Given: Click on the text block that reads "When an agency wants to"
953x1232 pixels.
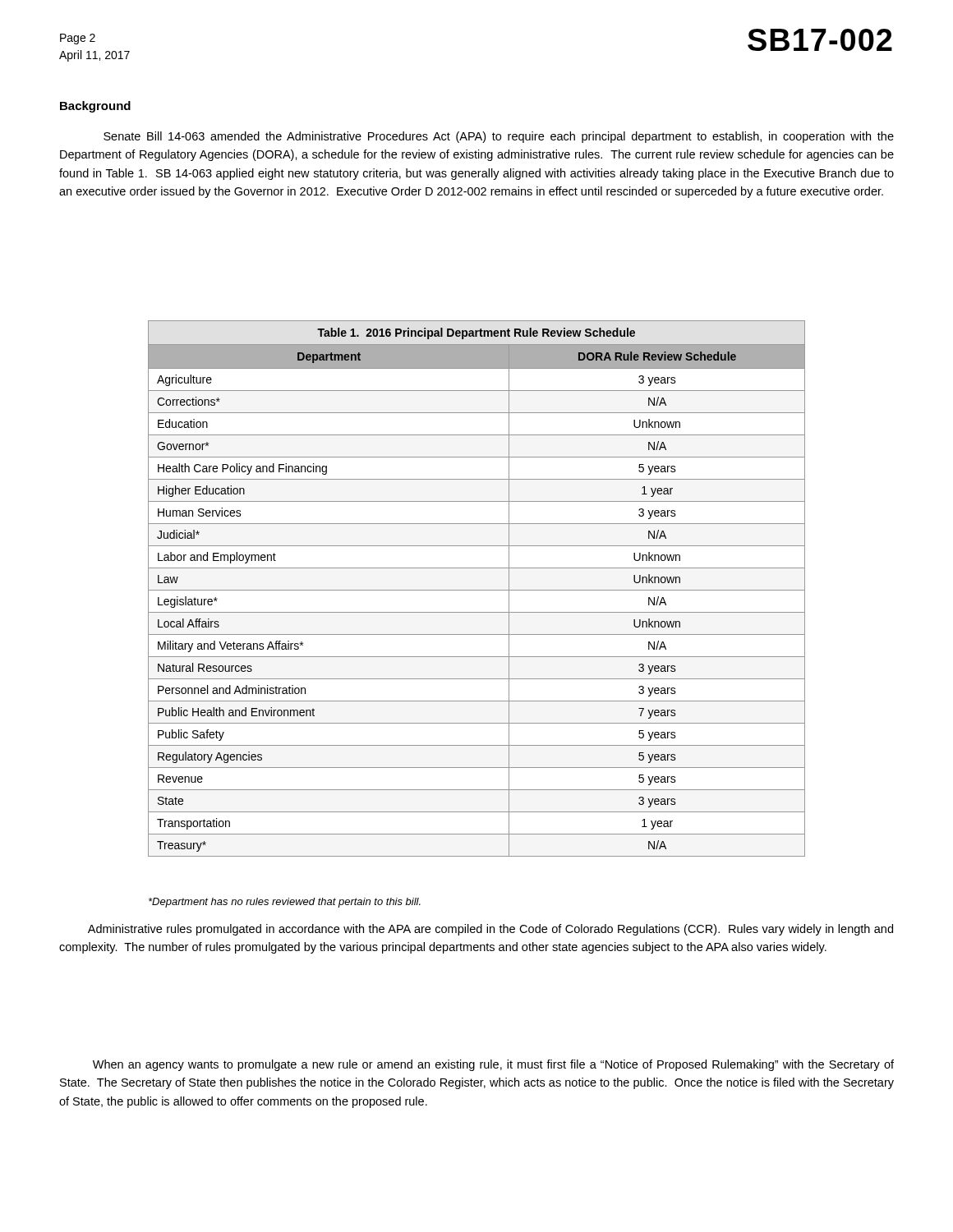Looking at the screenshot, I should point(476,1083).
